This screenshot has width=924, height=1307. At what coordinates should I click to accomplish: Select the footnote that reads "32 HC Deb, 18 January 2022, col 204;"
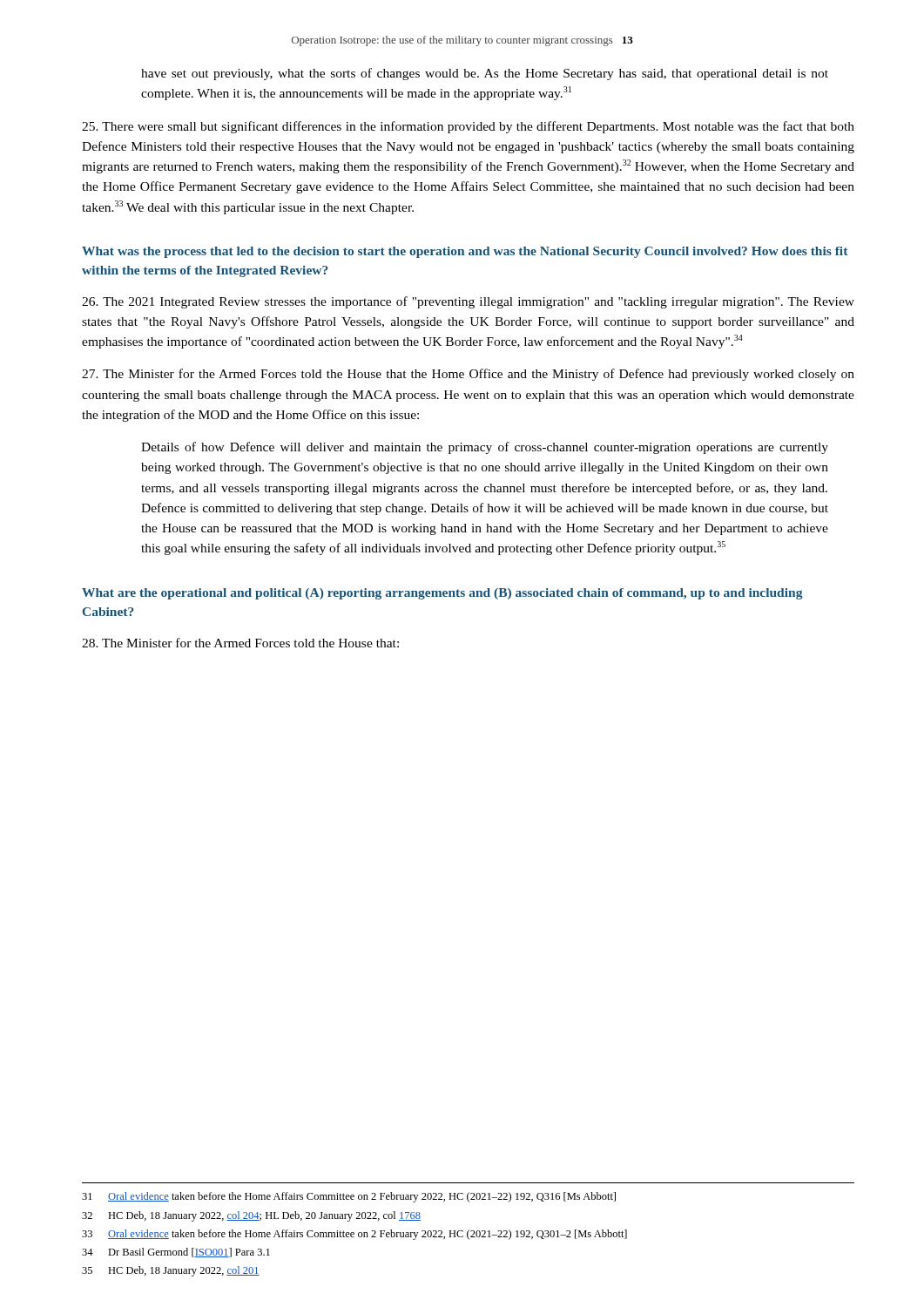(251, 1216)
